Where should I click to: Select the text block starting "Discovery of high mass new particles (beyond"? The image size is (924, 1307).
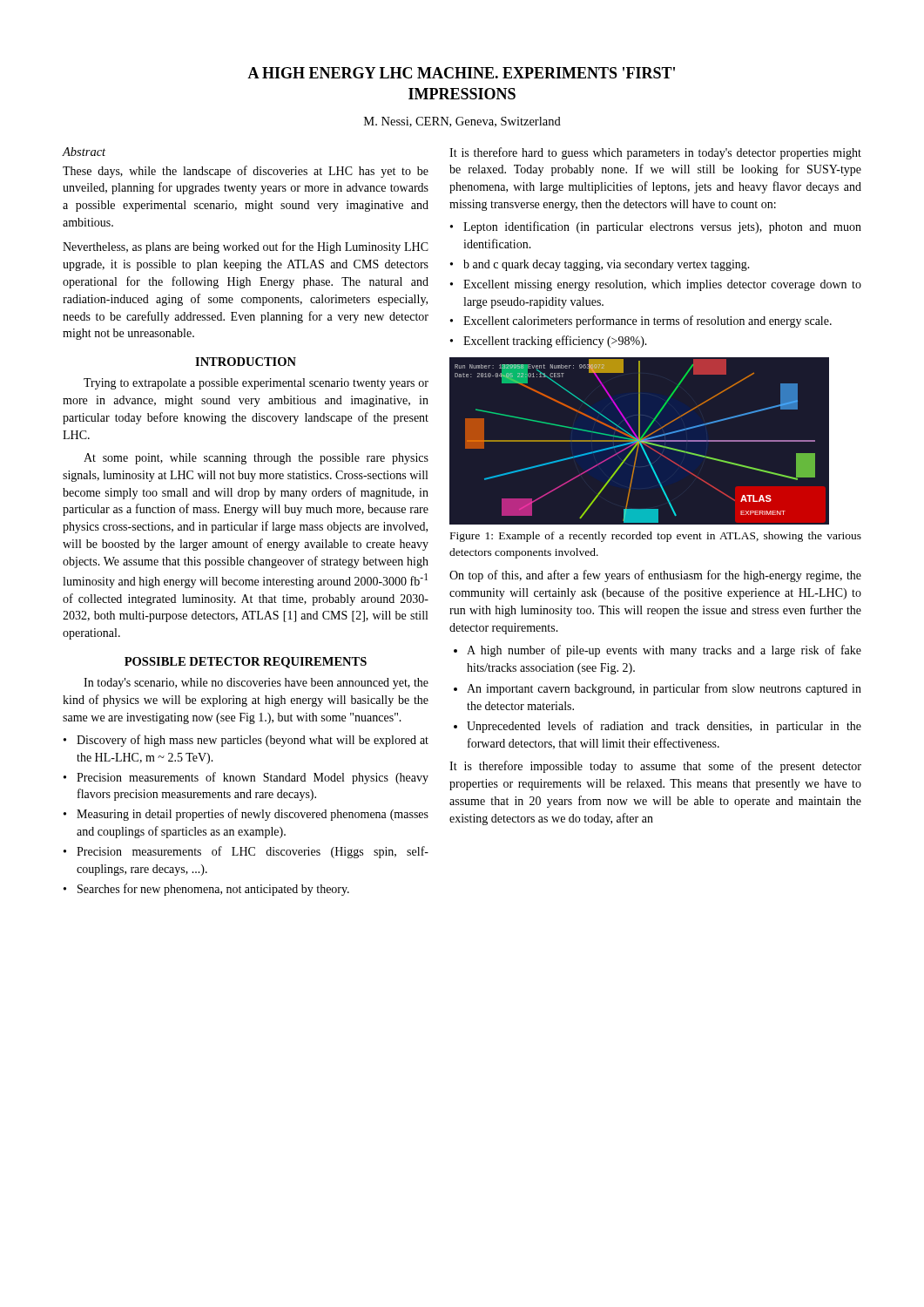coord(253,749)
